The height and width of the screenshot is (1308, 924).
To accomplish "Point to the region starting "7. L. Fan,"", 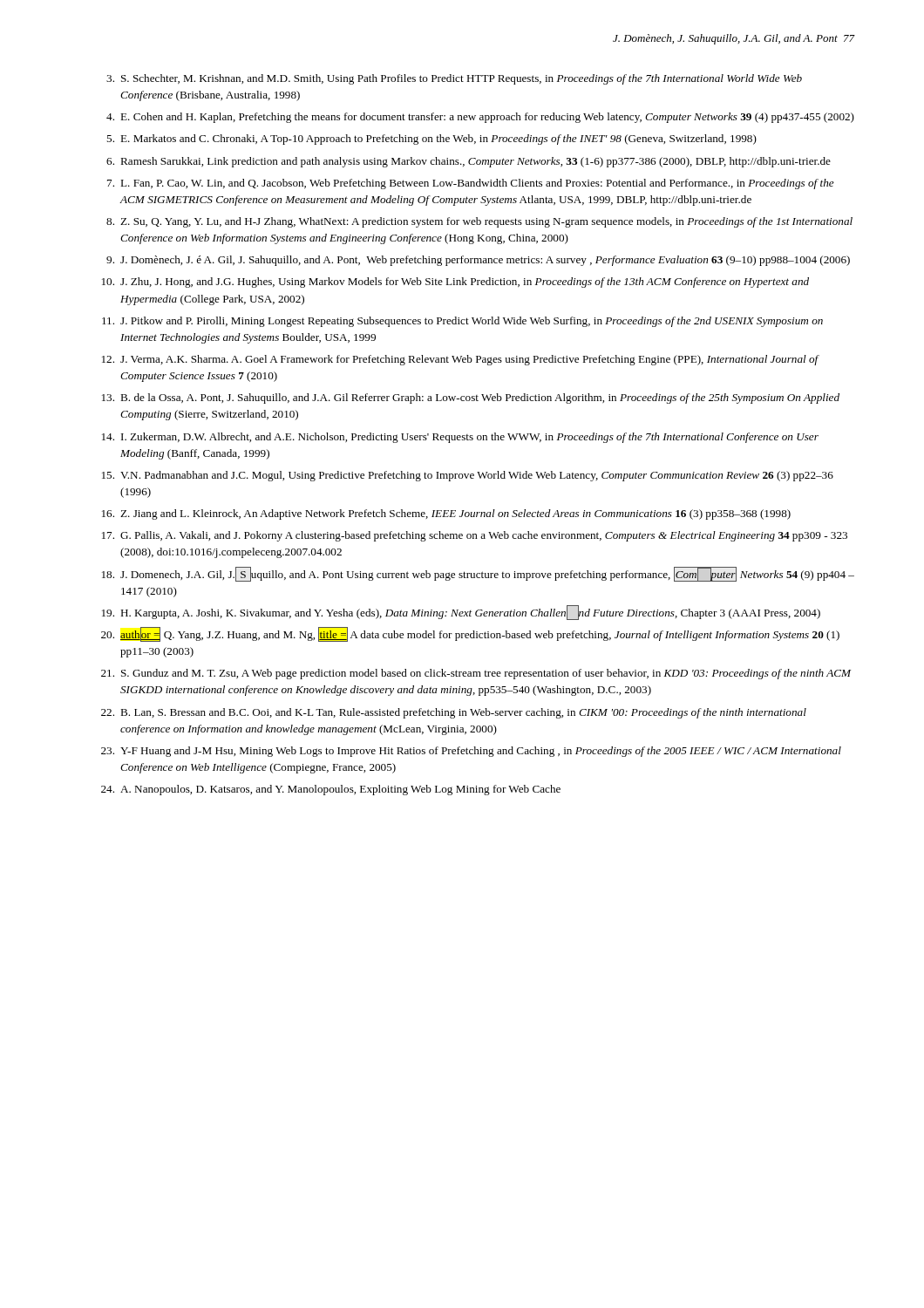I will [471, 191].
